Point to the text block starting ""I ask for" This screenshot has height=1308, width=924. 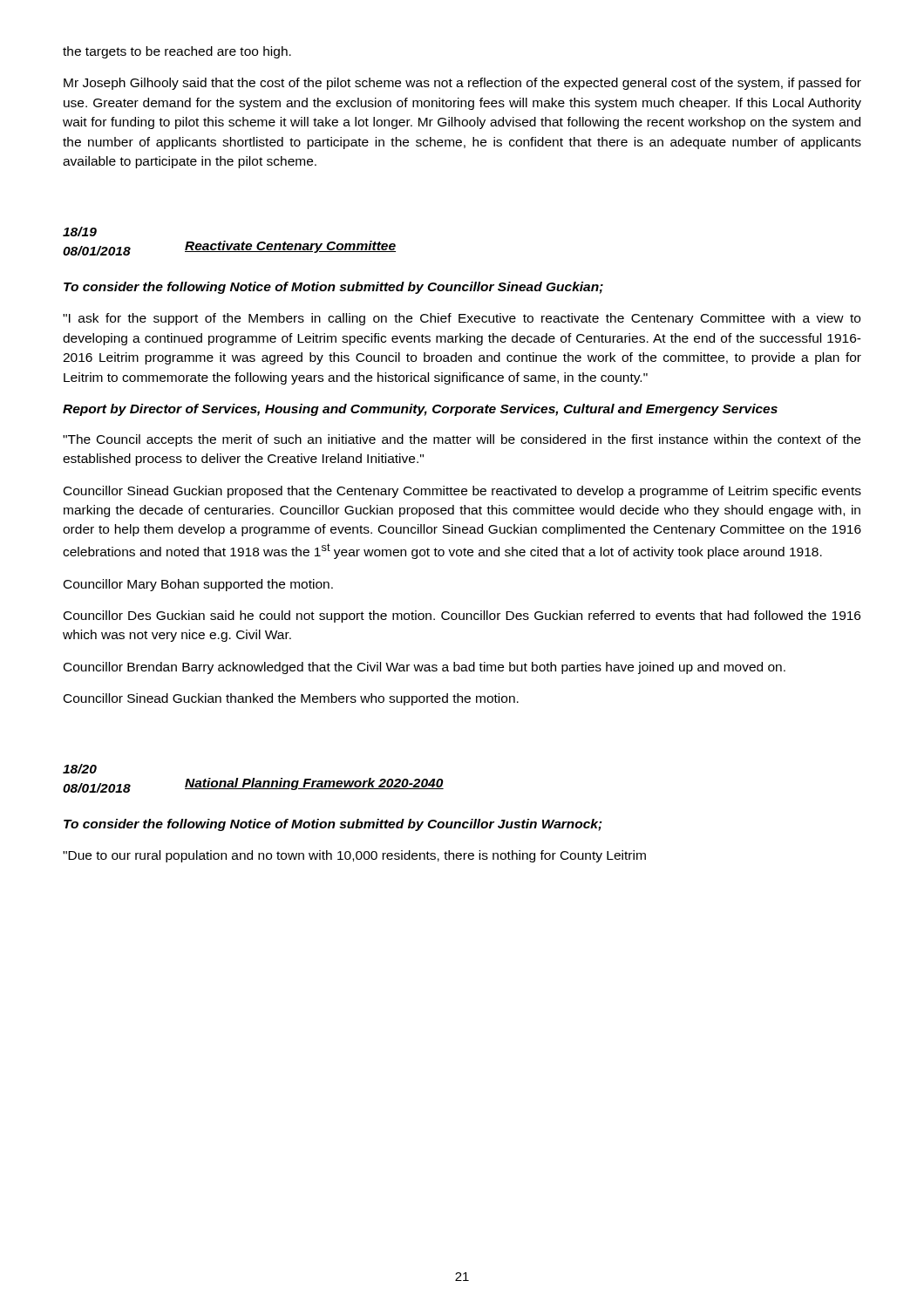pyautogui.click(x=462, y=348)
